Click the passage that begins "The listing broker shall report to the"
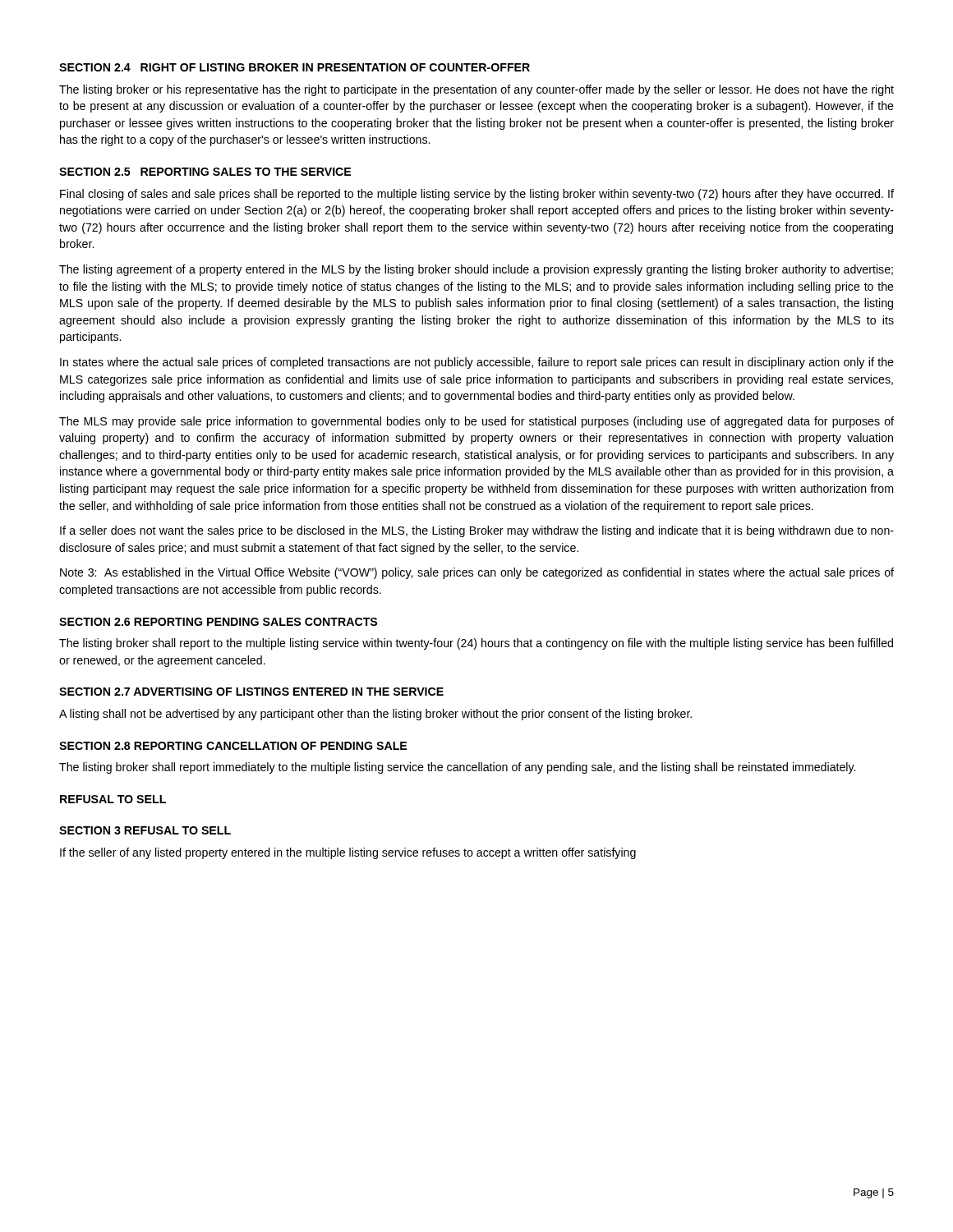 point(476,652)
